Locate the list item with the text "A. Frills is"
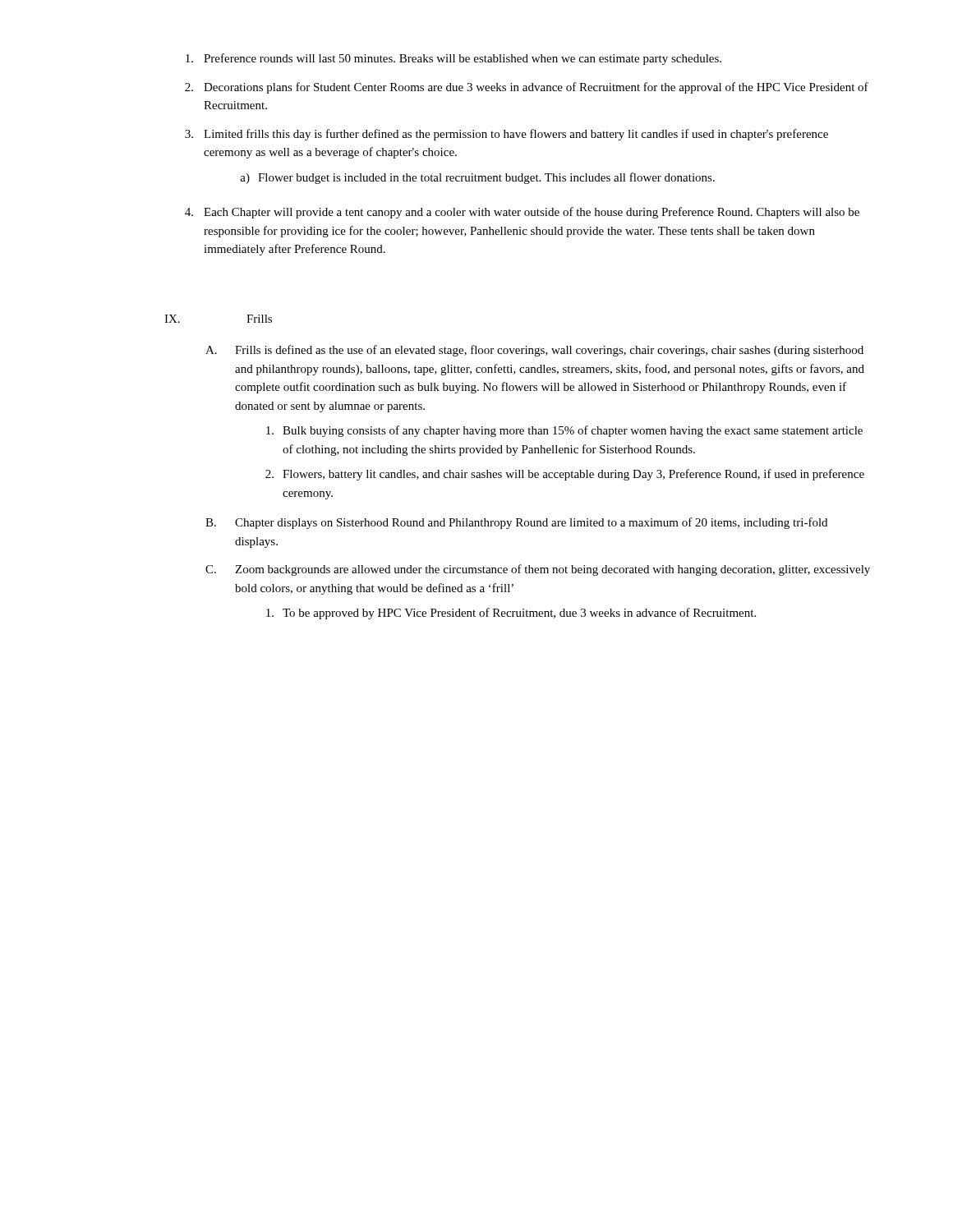 [x=538, y=425]
